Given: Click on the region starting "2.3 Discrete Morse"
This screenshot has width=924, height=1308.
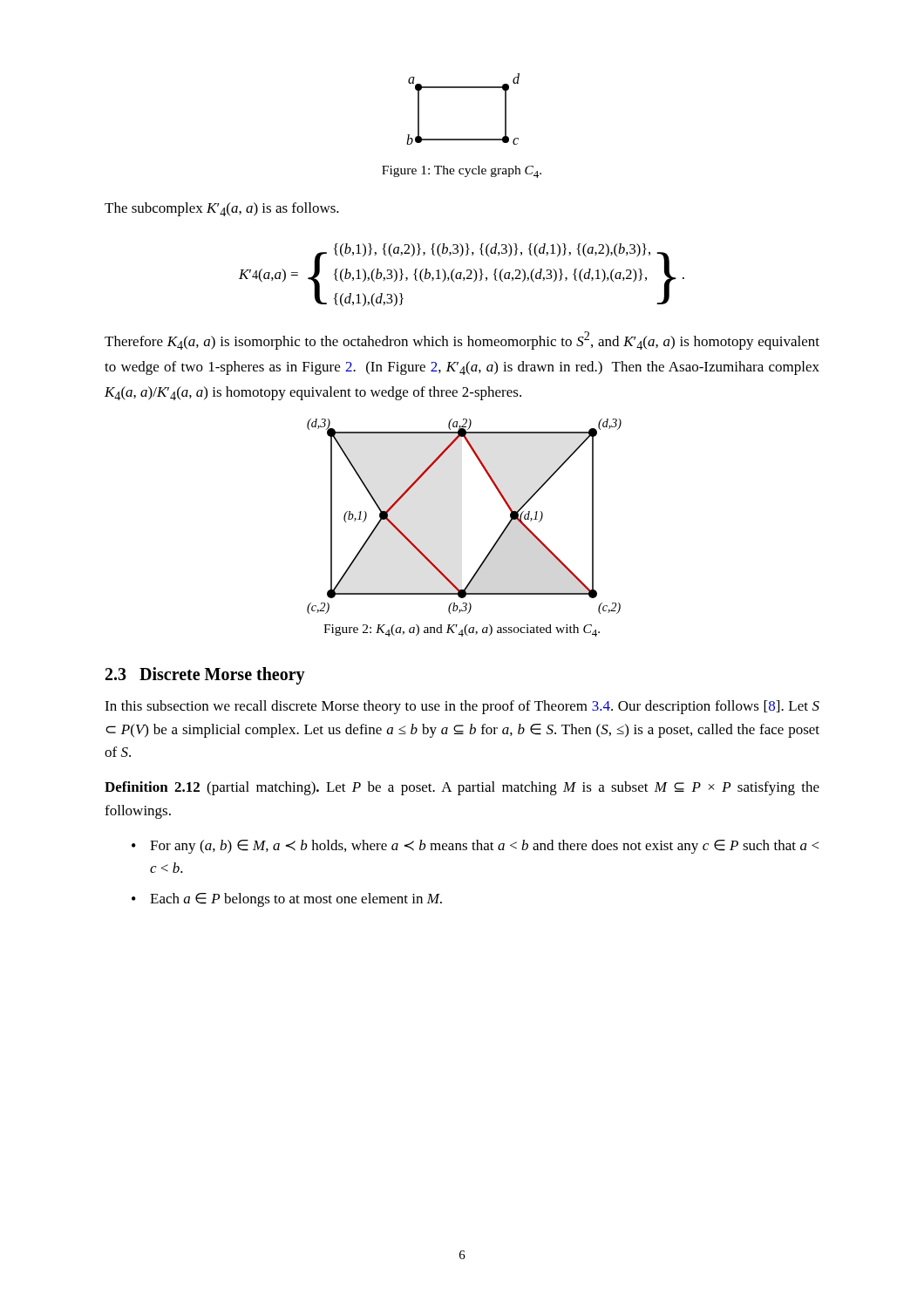Looking at the screenshot, I should coord(205,674).
